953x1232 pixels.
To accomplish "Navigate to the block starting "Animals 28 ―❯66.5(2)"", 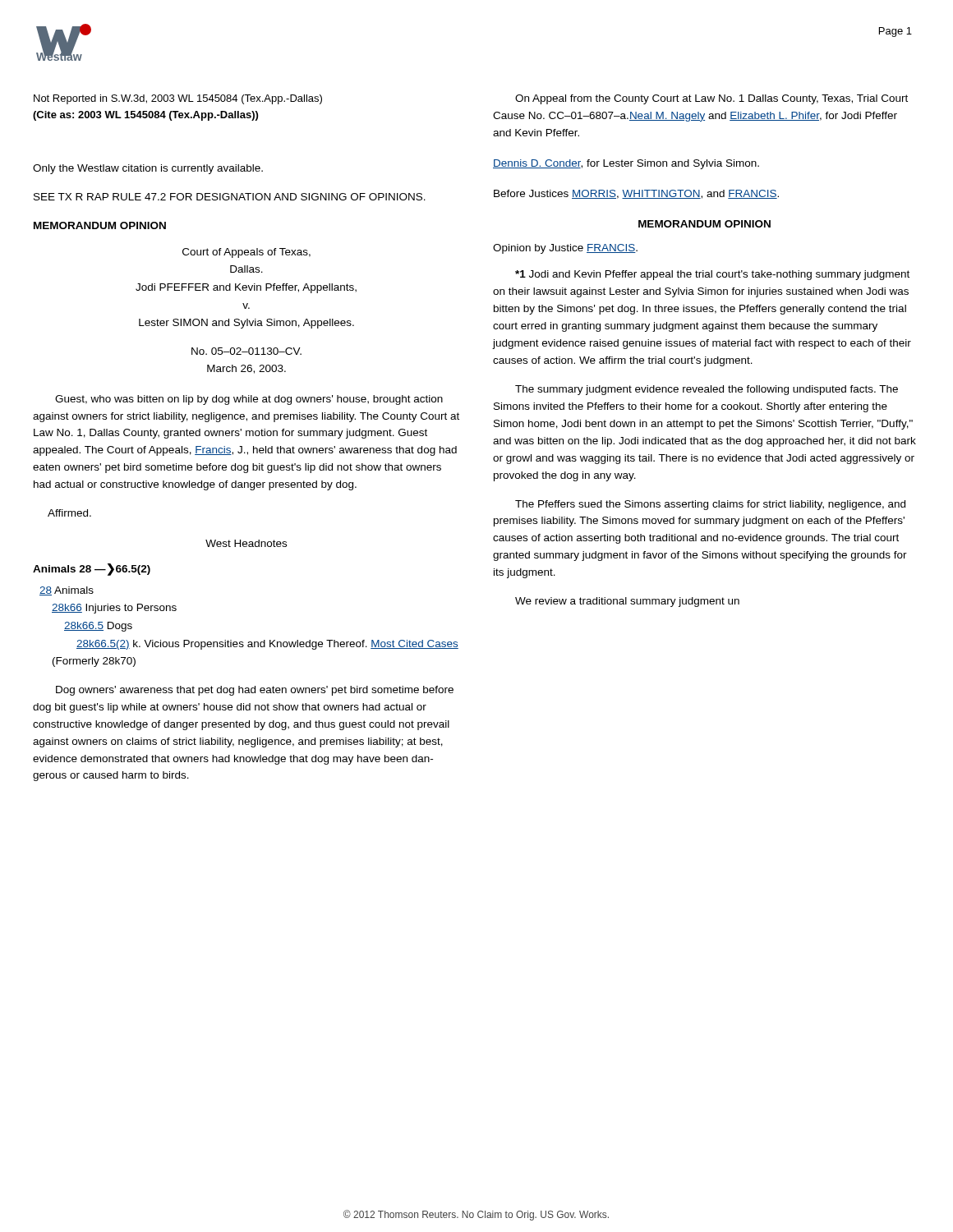I will pyautogui.click(x=92, y=569).
